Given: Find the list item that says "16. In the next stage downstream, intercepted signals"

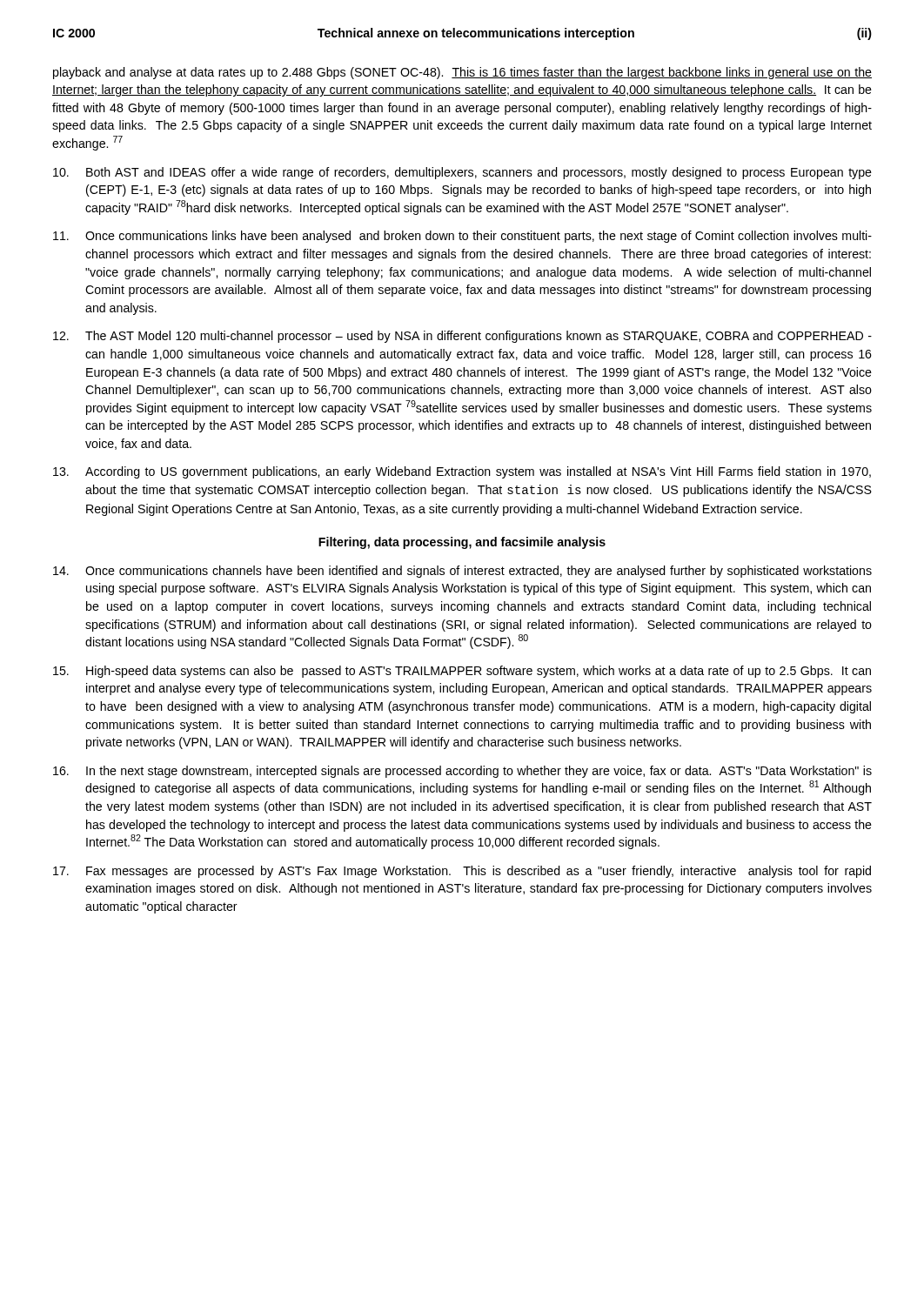Looking at the screenshot, I should click(x=462, y=807).
